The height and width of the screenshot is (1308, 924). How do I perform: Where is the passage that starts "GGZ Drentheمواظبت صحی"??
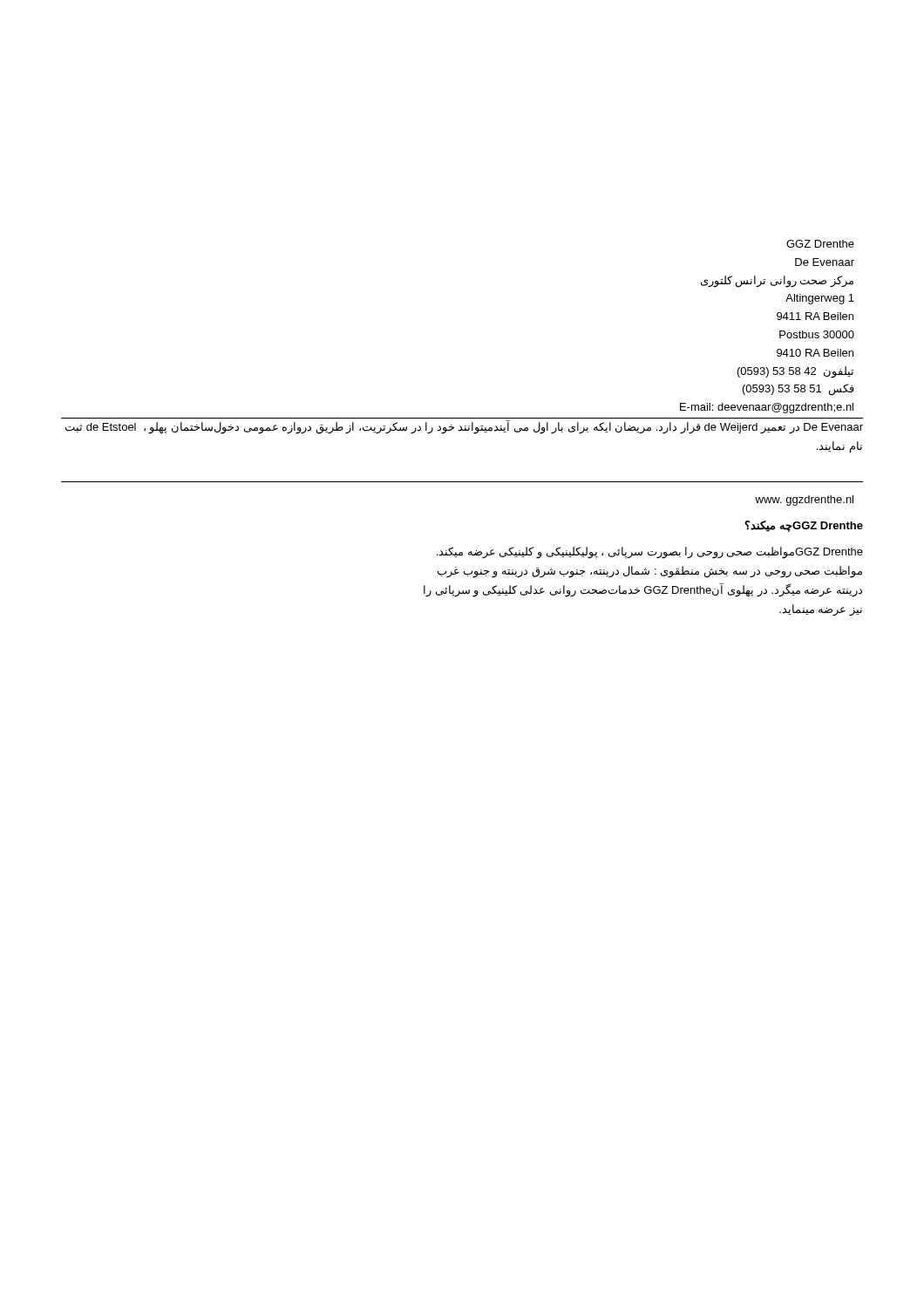[643, 580]
